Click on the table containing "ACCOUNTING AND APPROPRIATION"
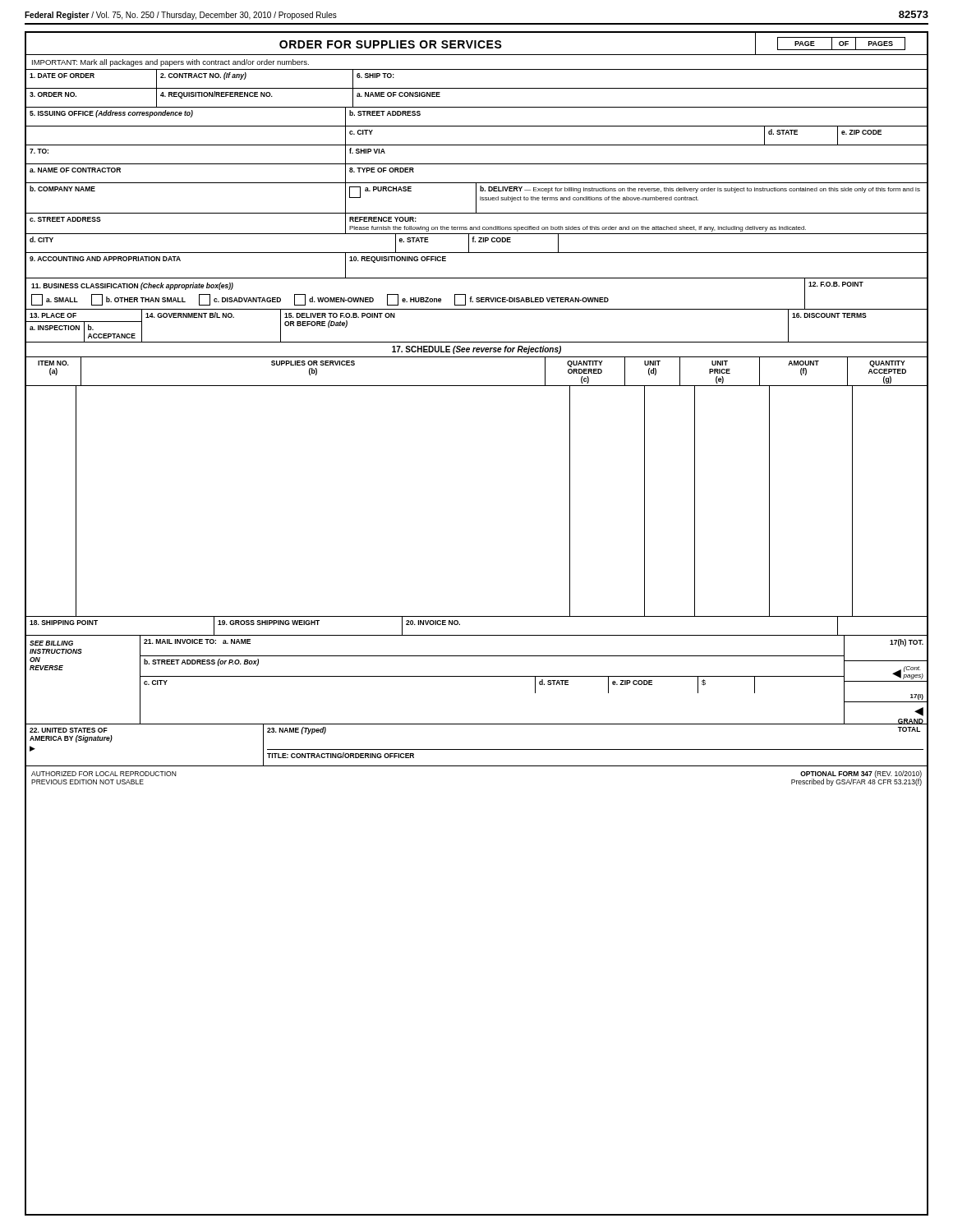 point(476,266)
